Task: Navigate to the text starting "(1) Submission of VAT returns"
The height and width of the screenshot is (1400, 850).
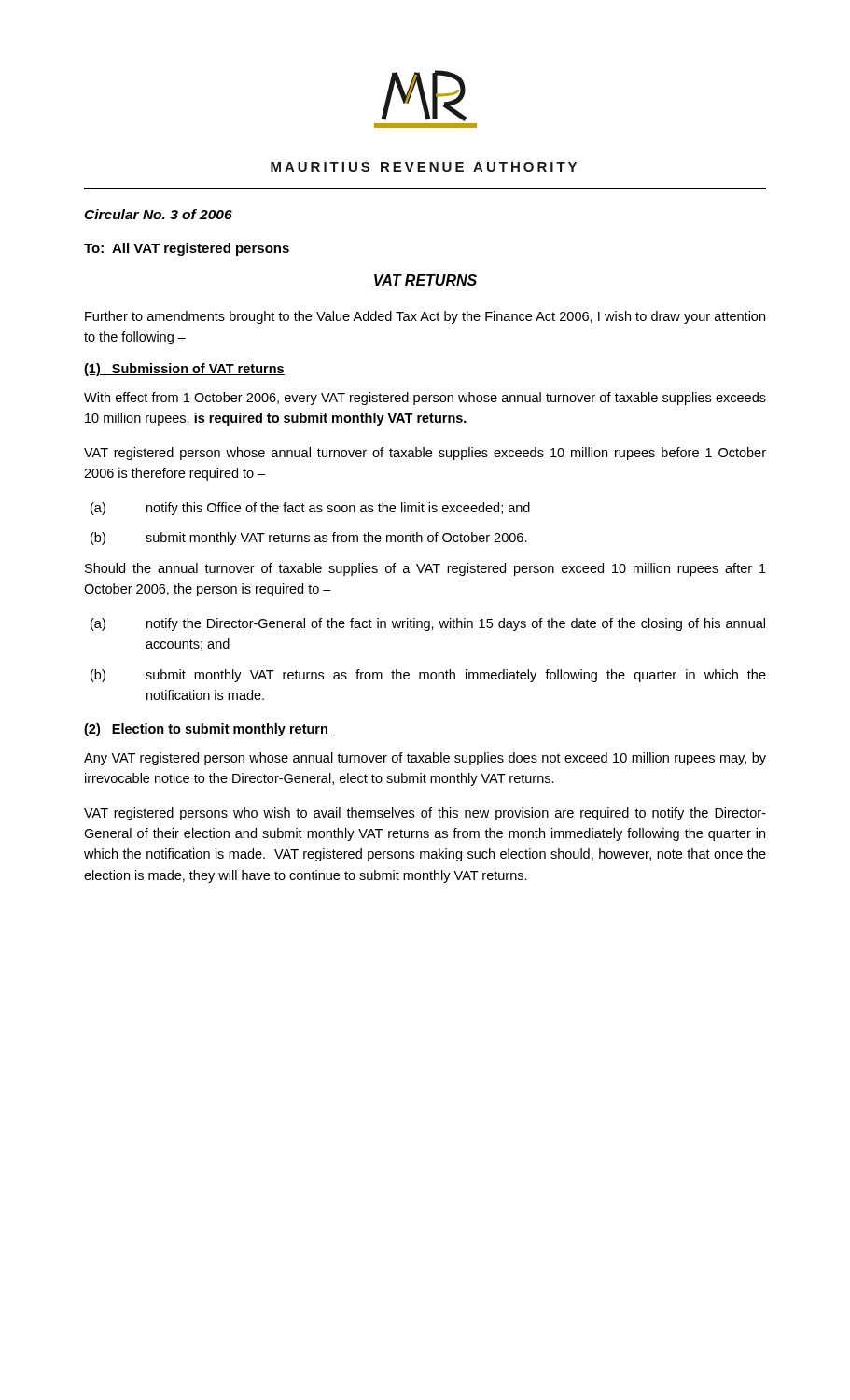Action: [x=184, y=369]
